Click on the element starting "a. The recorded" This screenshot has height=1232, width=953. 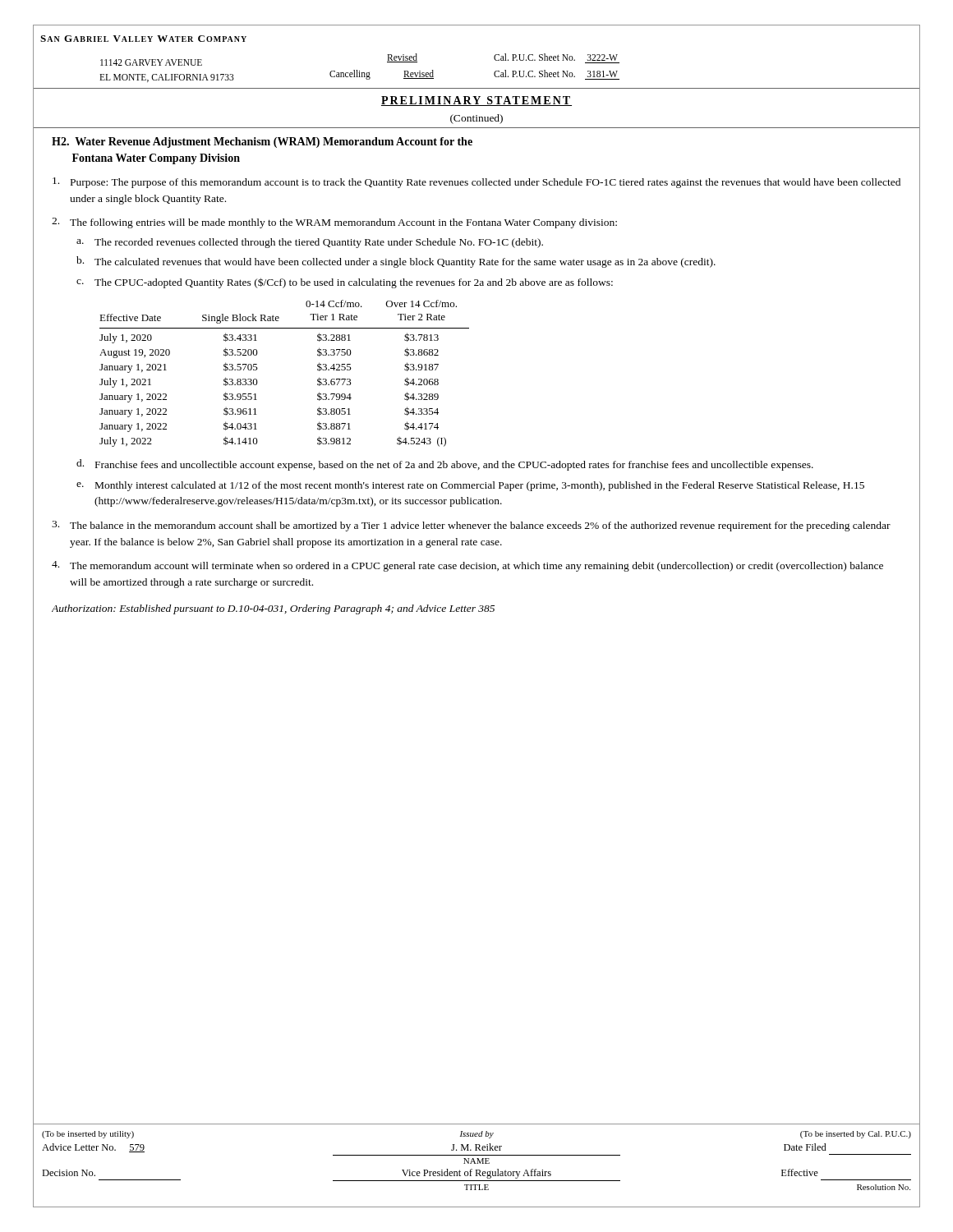tap(310, 242)
